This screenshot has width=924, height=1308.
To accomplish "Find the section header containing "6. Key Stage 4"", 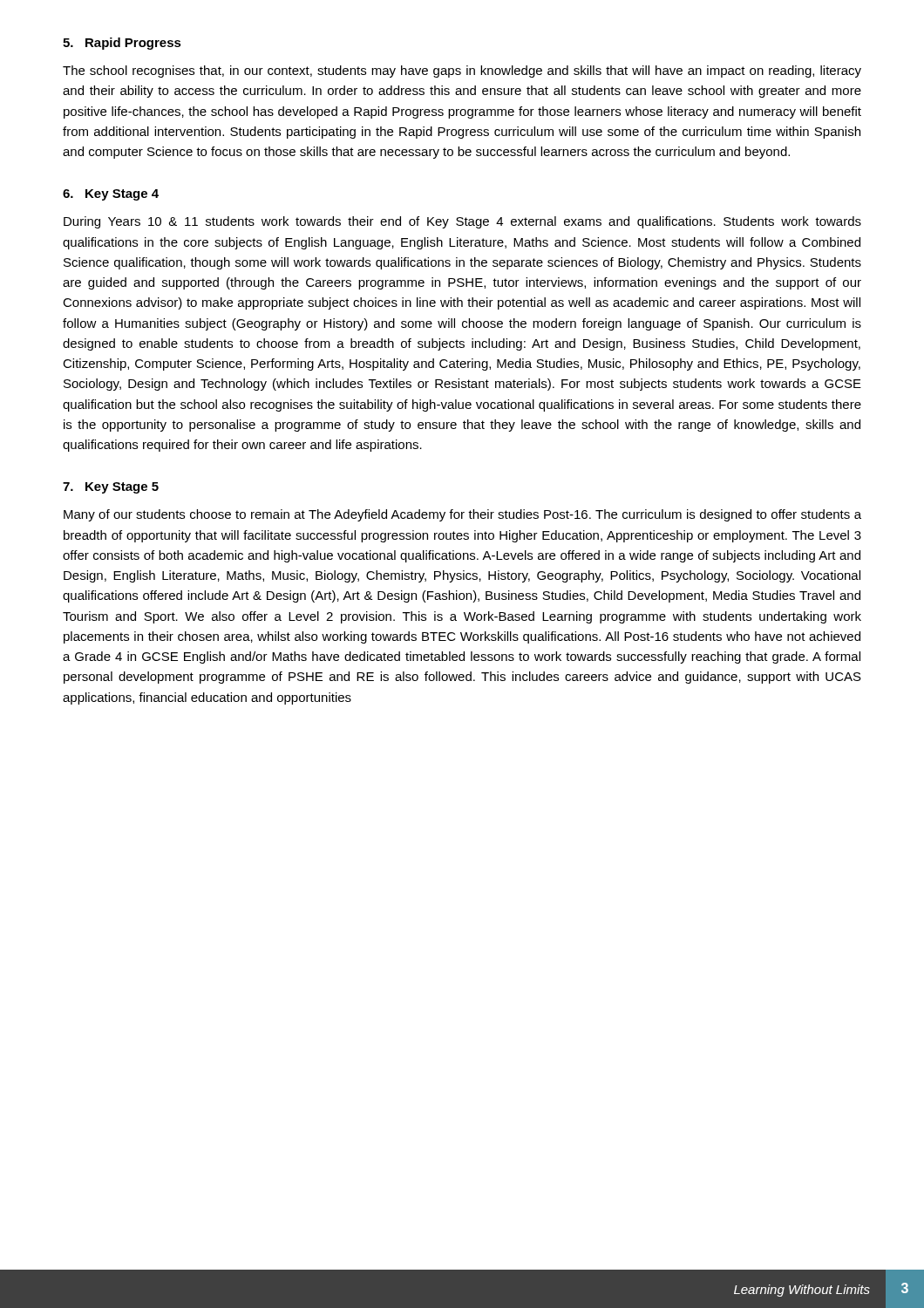I will coord(111,193).
